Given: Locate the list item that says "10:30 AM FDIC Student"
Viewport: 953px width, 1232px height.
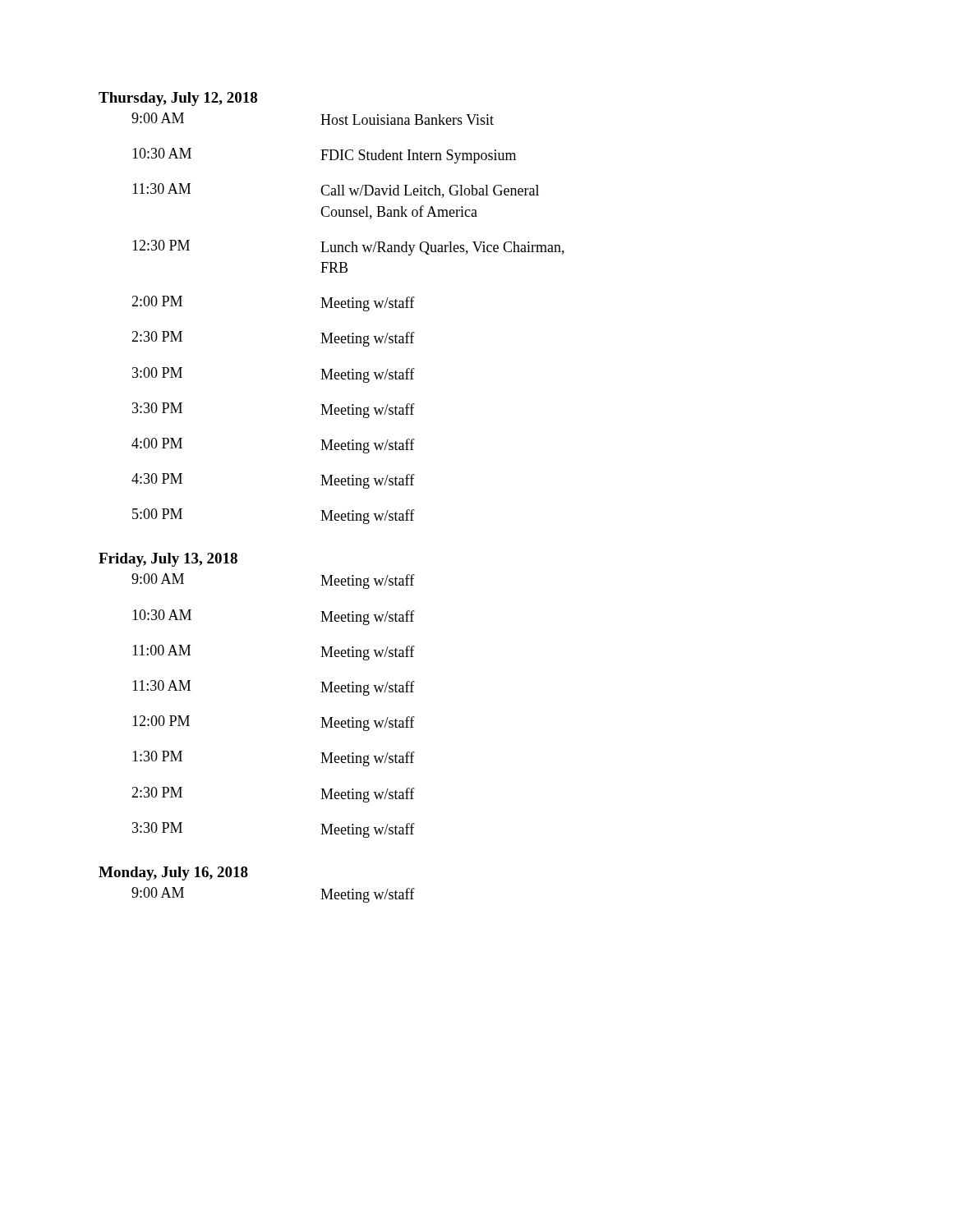Looking at the screenshot, I should (x=468, y=156).
